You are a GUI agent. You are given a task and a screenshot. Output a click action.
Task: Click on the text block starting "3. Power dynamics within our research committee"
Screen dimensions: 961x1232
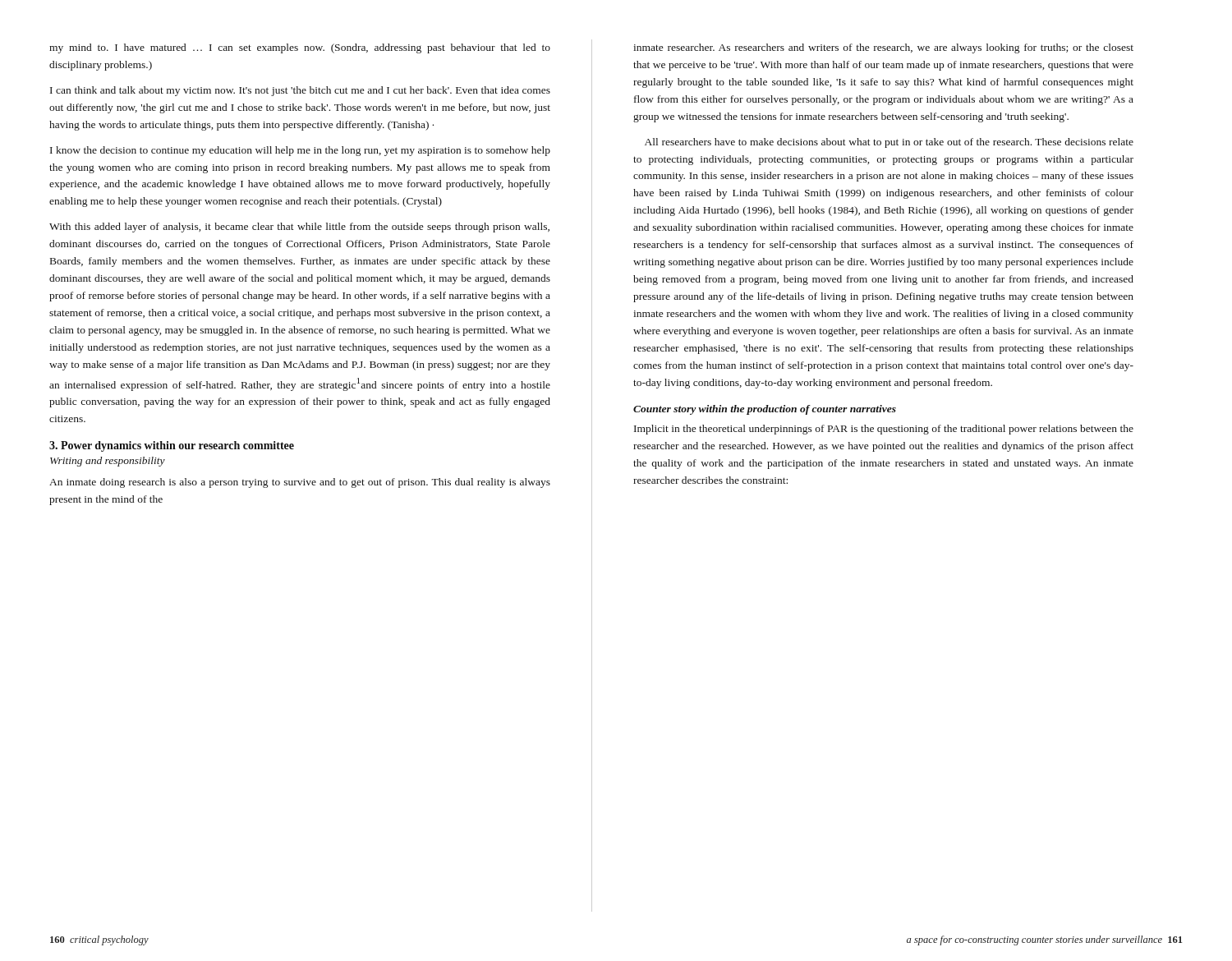pos(300,446)
